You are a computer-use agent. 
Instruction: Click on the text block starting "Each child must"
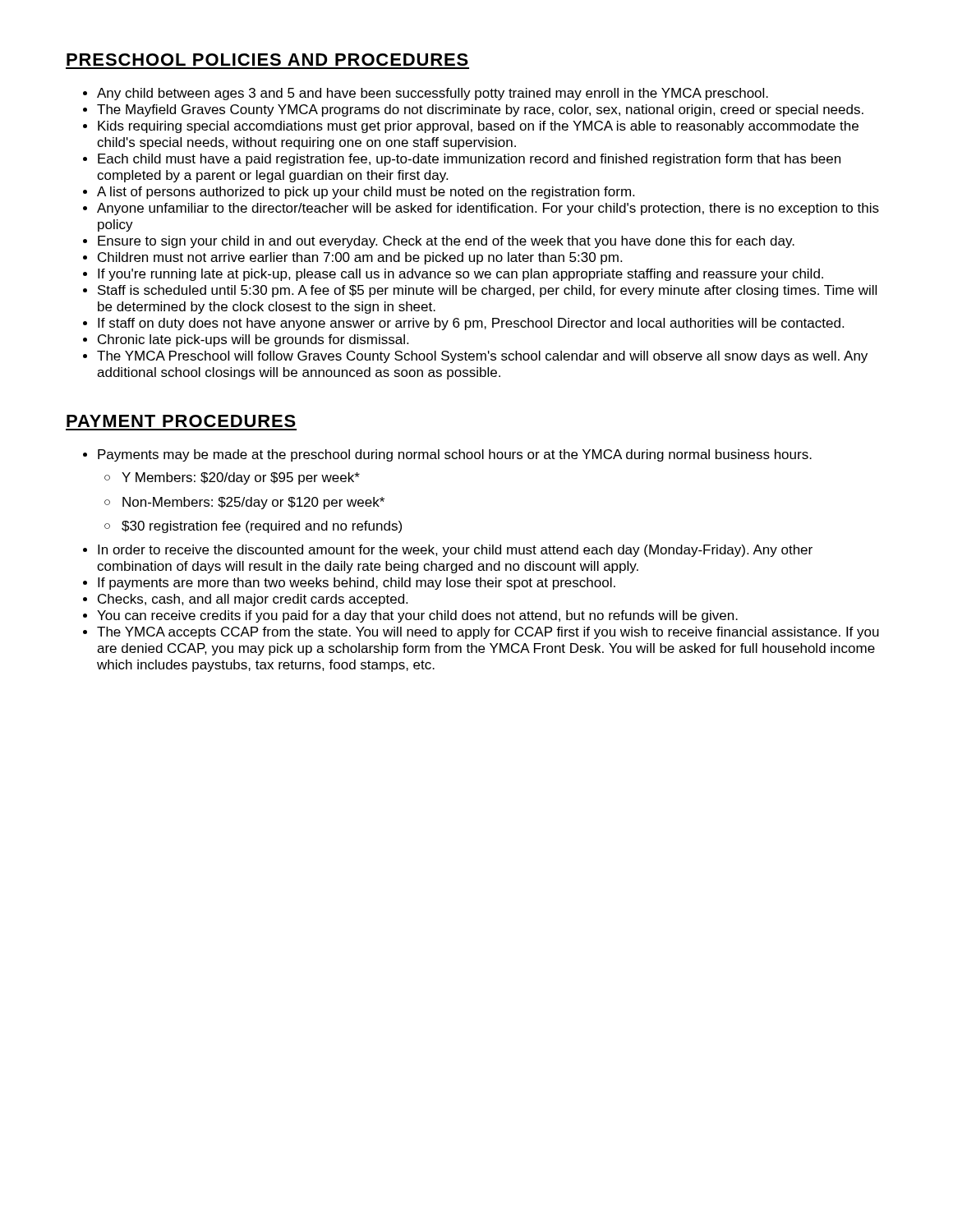click(492, 168)
